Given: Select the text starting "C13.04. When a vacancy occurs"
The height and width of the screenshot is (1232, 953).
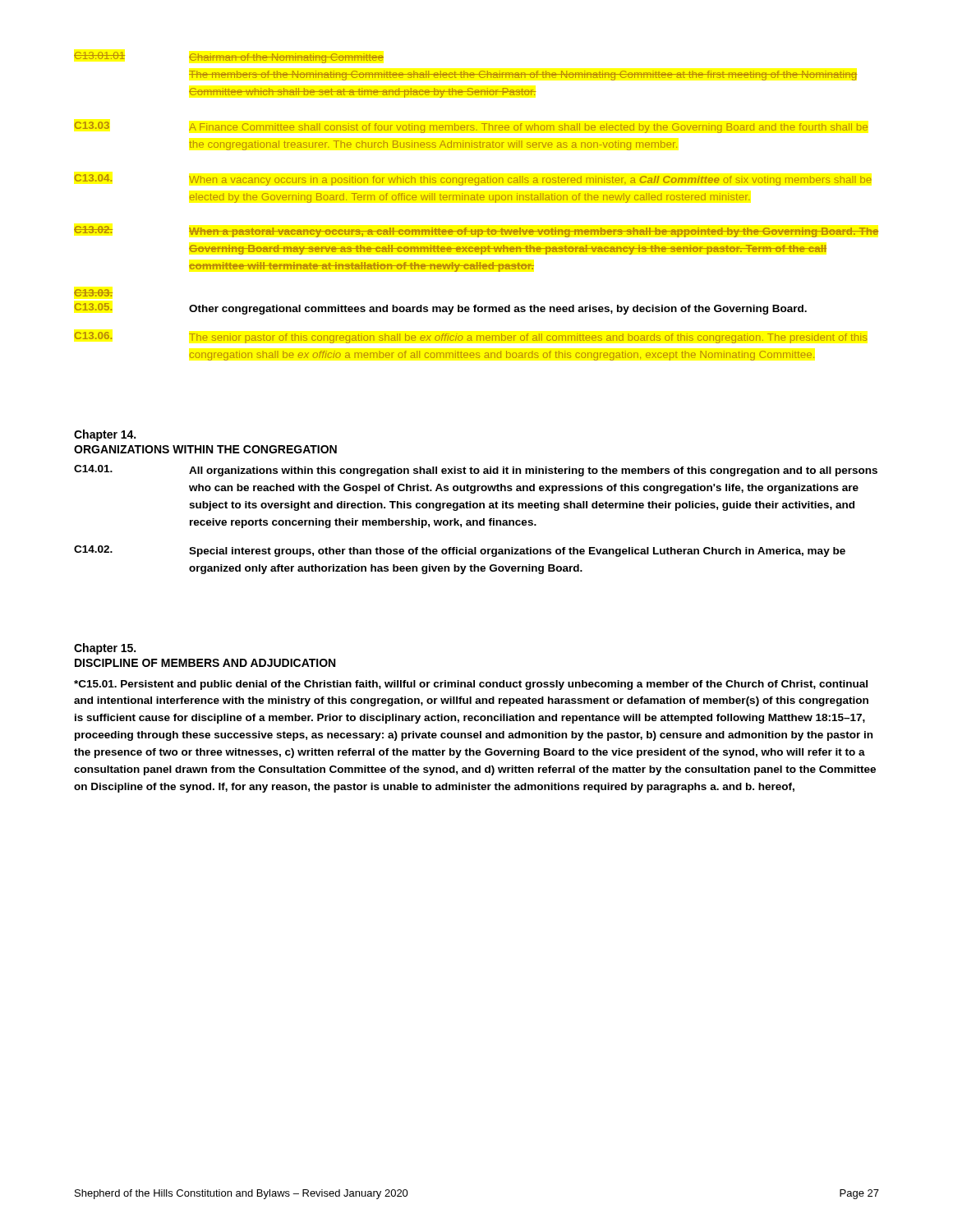Looking at the screenshot, I should coord(476,189).
